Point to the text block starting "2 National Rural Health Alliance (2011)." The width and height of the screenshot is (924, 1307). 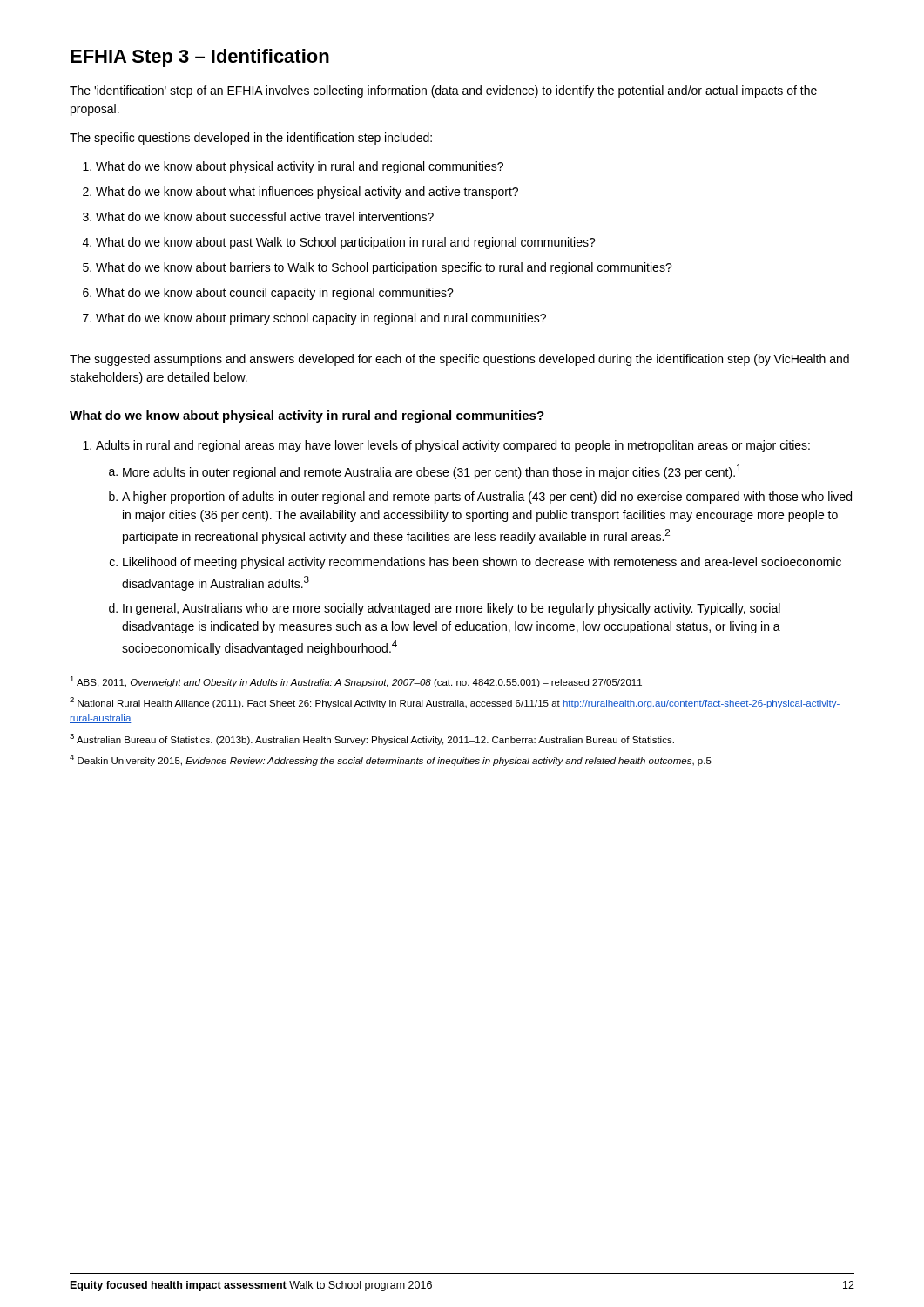(462, 710)
